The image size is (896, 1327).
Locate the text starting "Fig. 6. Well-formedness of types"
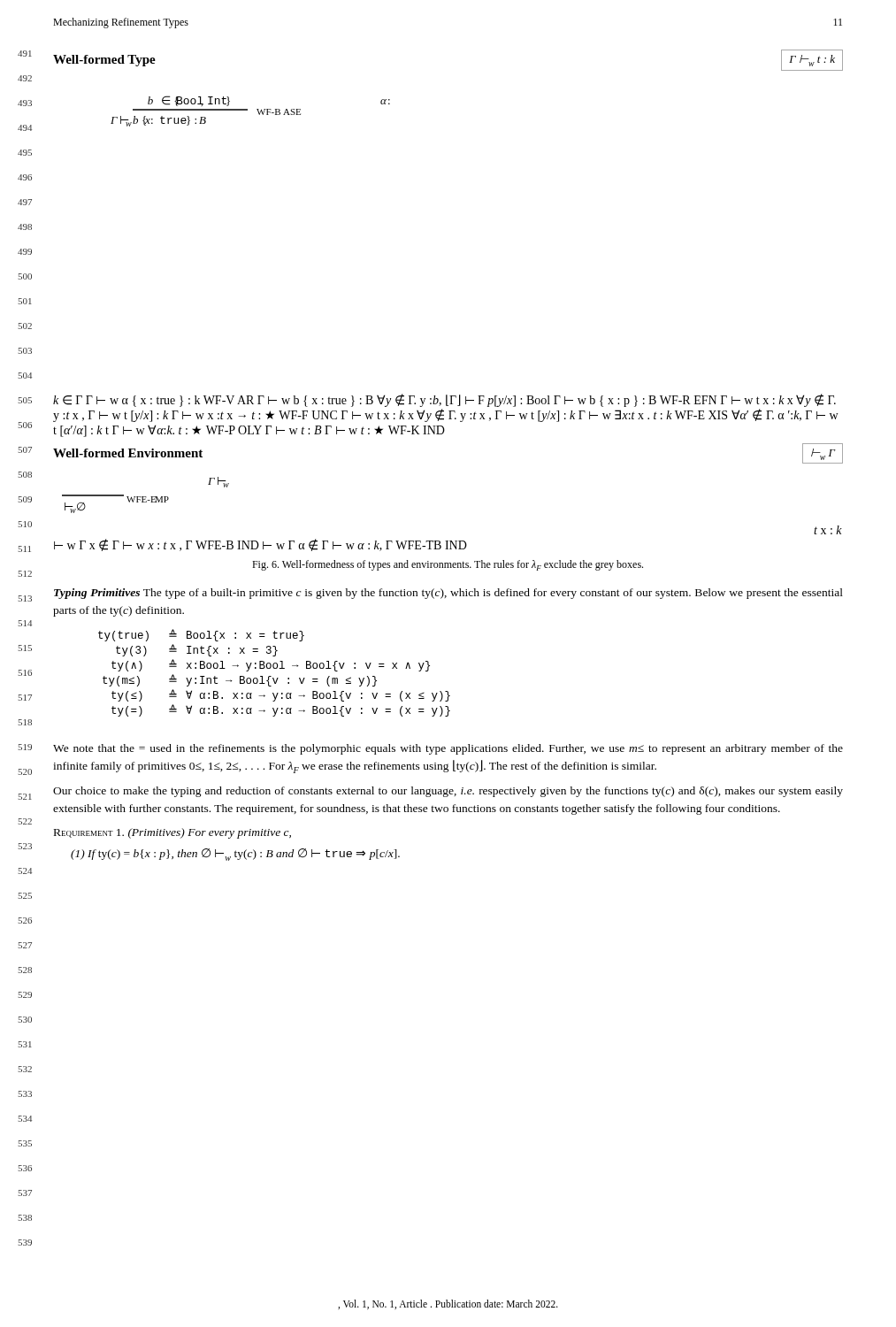[x=448, y=566]
